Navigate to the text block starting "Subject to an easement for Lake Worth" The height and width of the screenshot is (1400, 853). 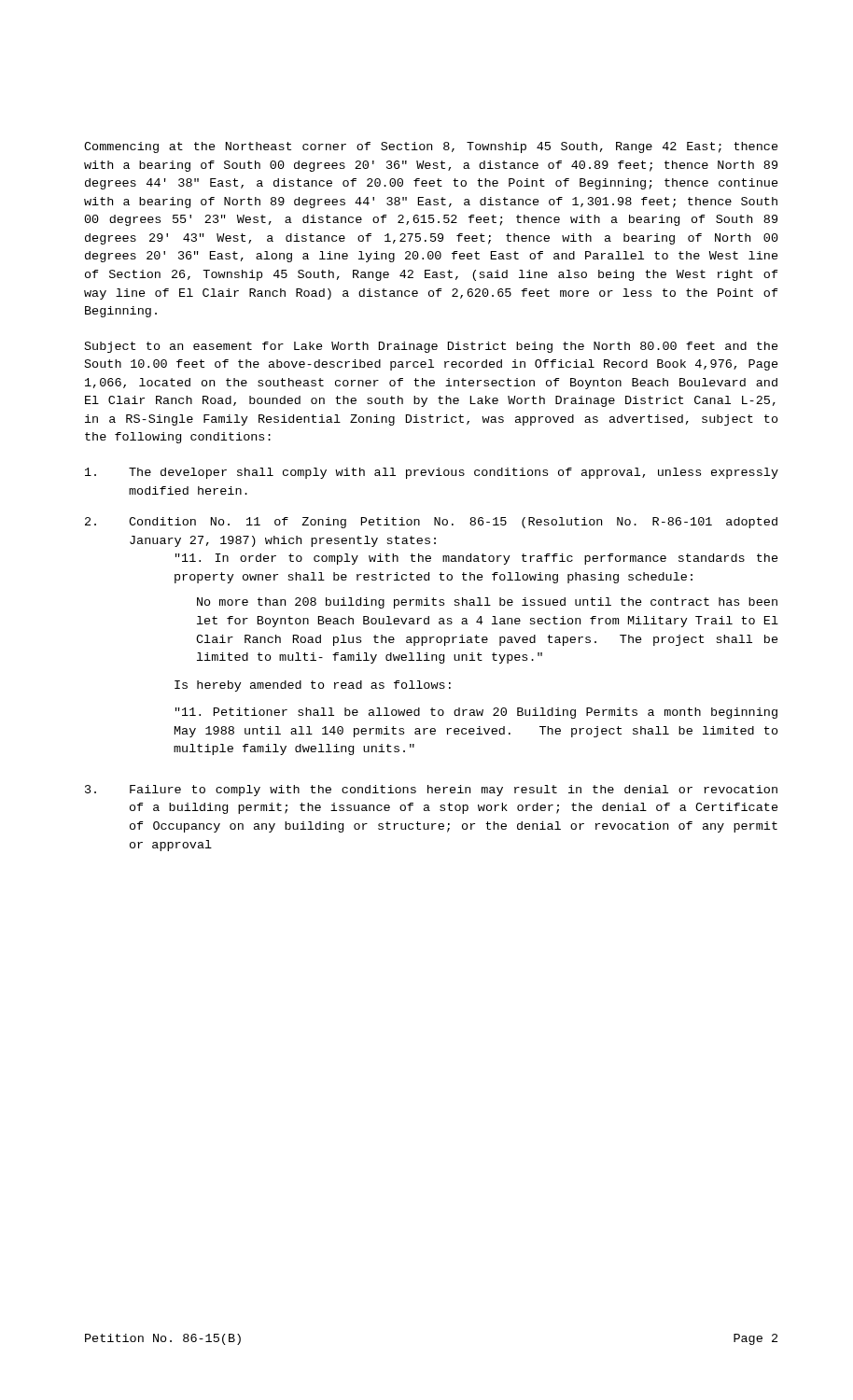coord(431,392)
